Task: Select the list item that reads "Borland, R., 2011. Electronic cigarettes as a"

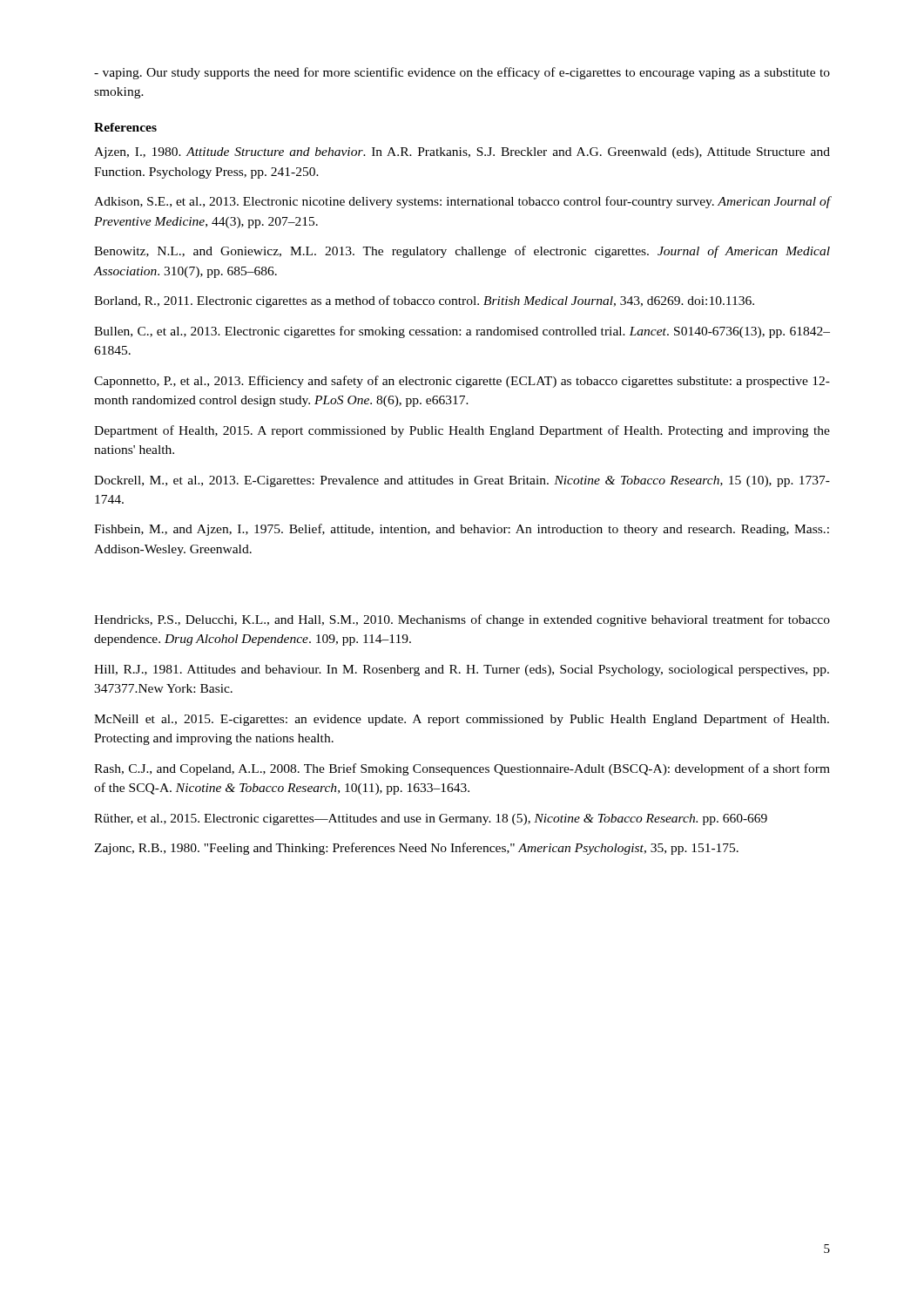Action: (425, 300)
